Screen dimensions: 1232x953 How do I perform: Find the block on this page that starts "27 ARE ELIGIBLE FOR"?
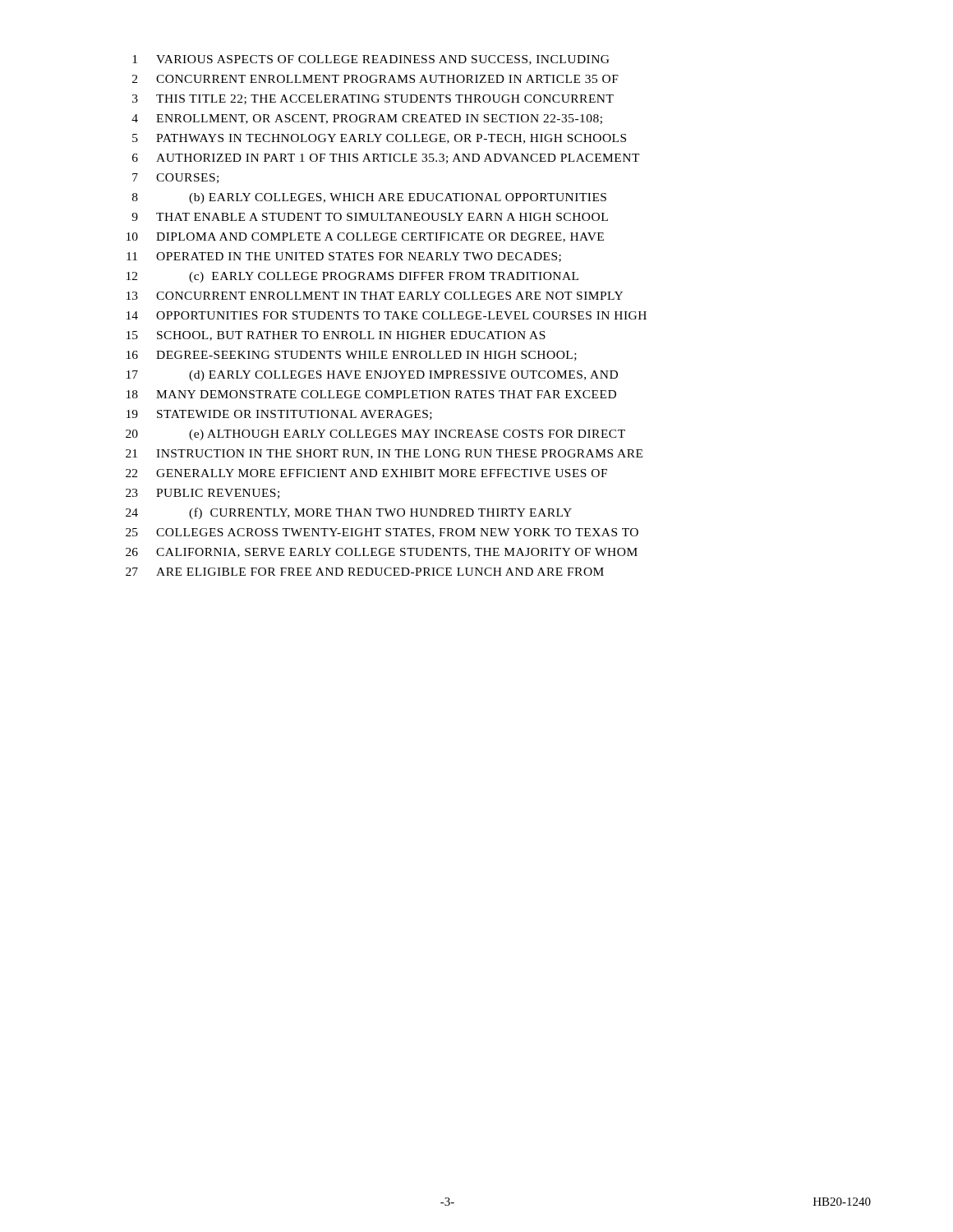pyautogui.click(x=489, y=572)
